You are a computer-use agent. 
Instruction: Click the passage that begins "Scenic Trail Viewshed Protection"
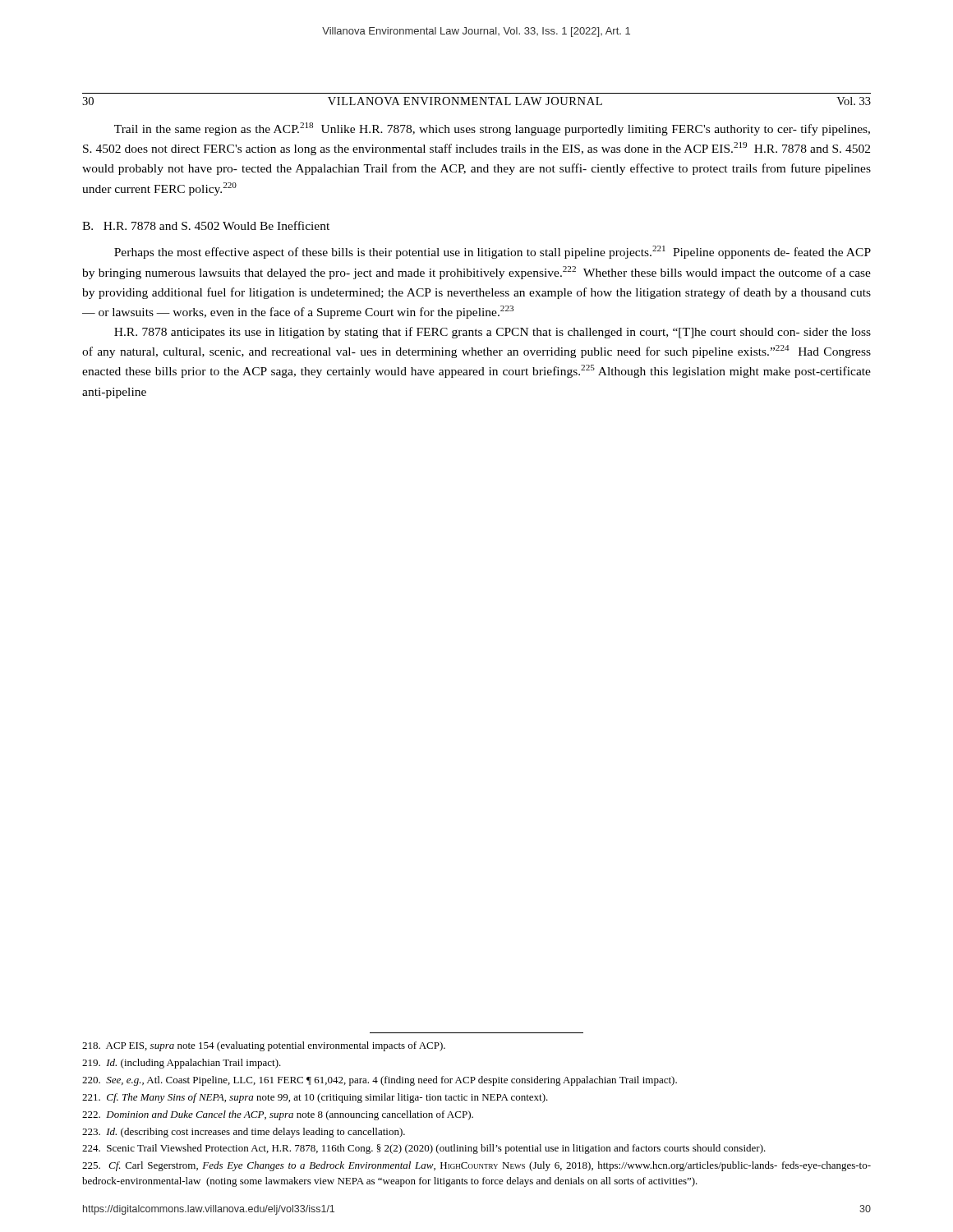tap(424, 1148)
